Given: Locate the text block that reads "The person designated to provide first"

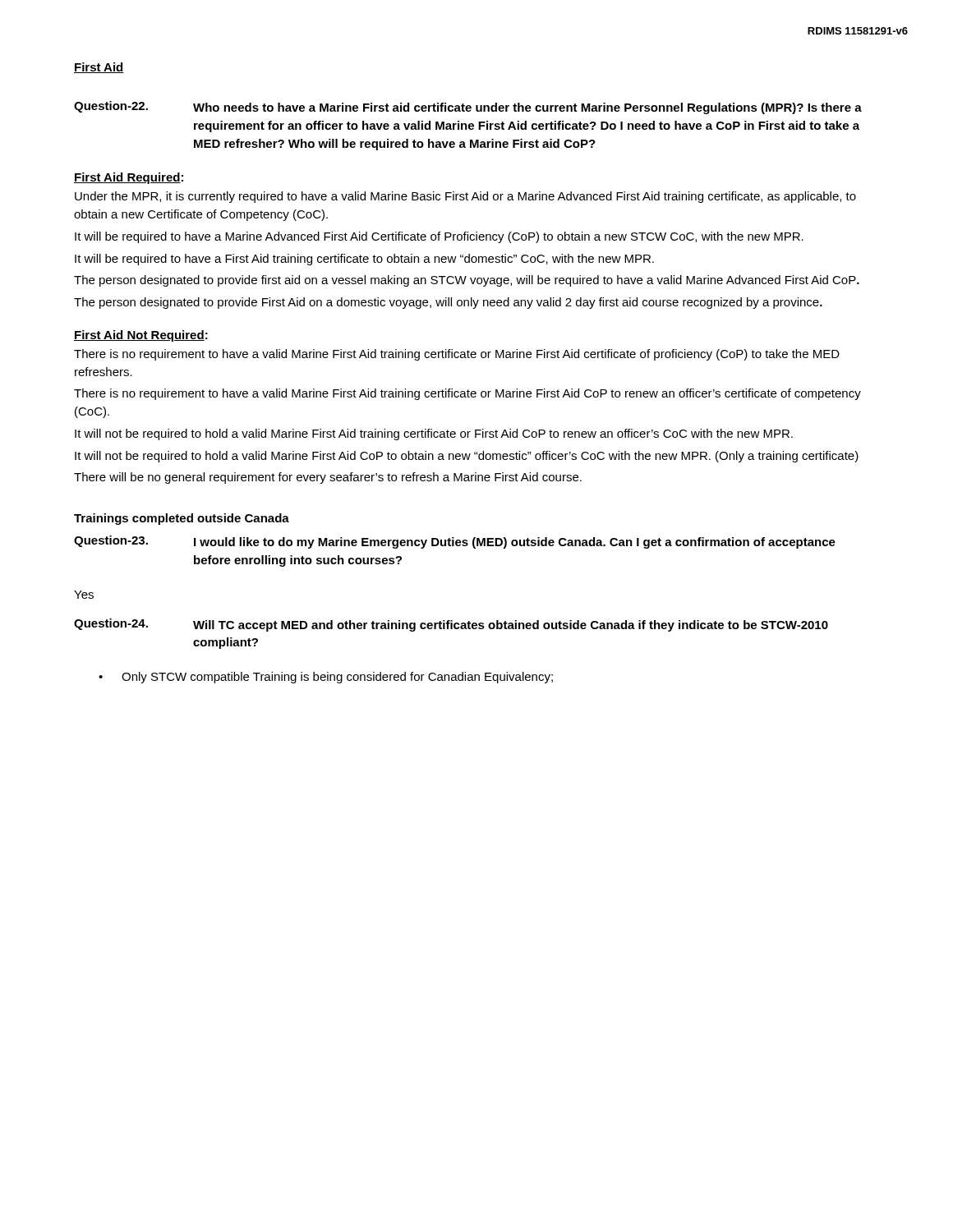Looking at the screenshot, I should (467, 280).
